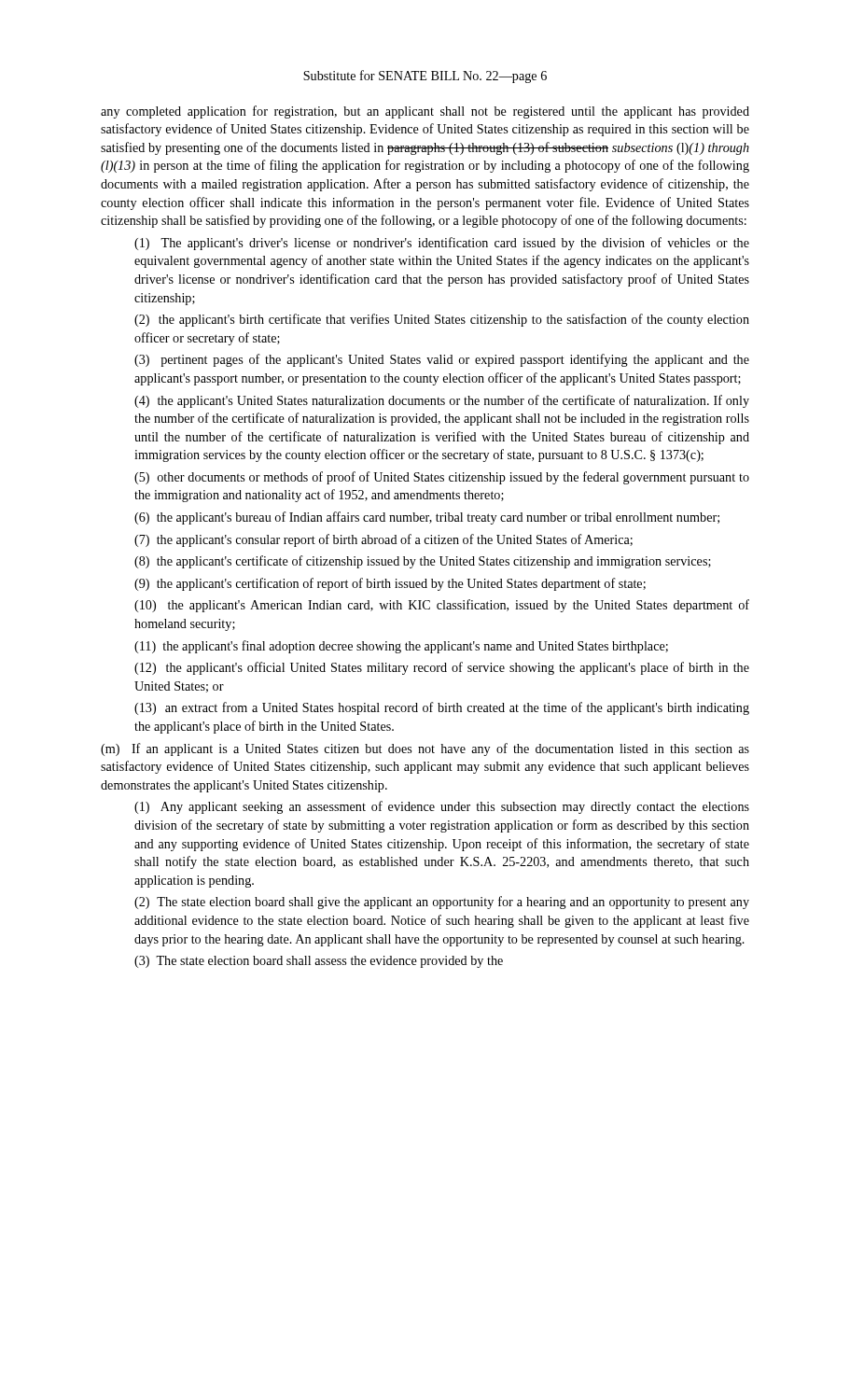
Task: Point to the text block starting "(11) the applicant's"
Action: [442, 646]
